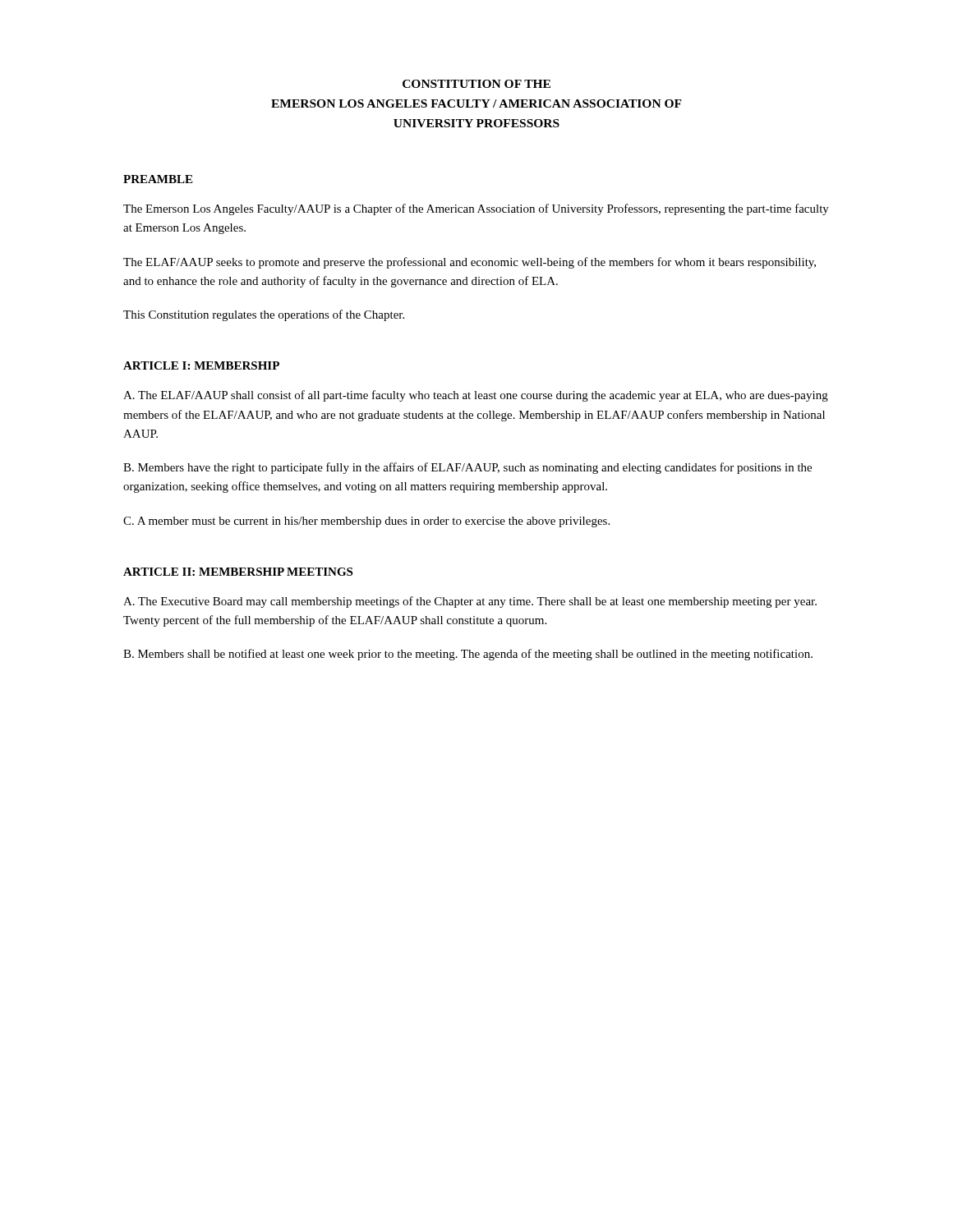The width and height of the screenshot is (953, 1232).
Task: Find the text block that reads "B. Members shall be notified at"
Action: click(x=468, y=654)
